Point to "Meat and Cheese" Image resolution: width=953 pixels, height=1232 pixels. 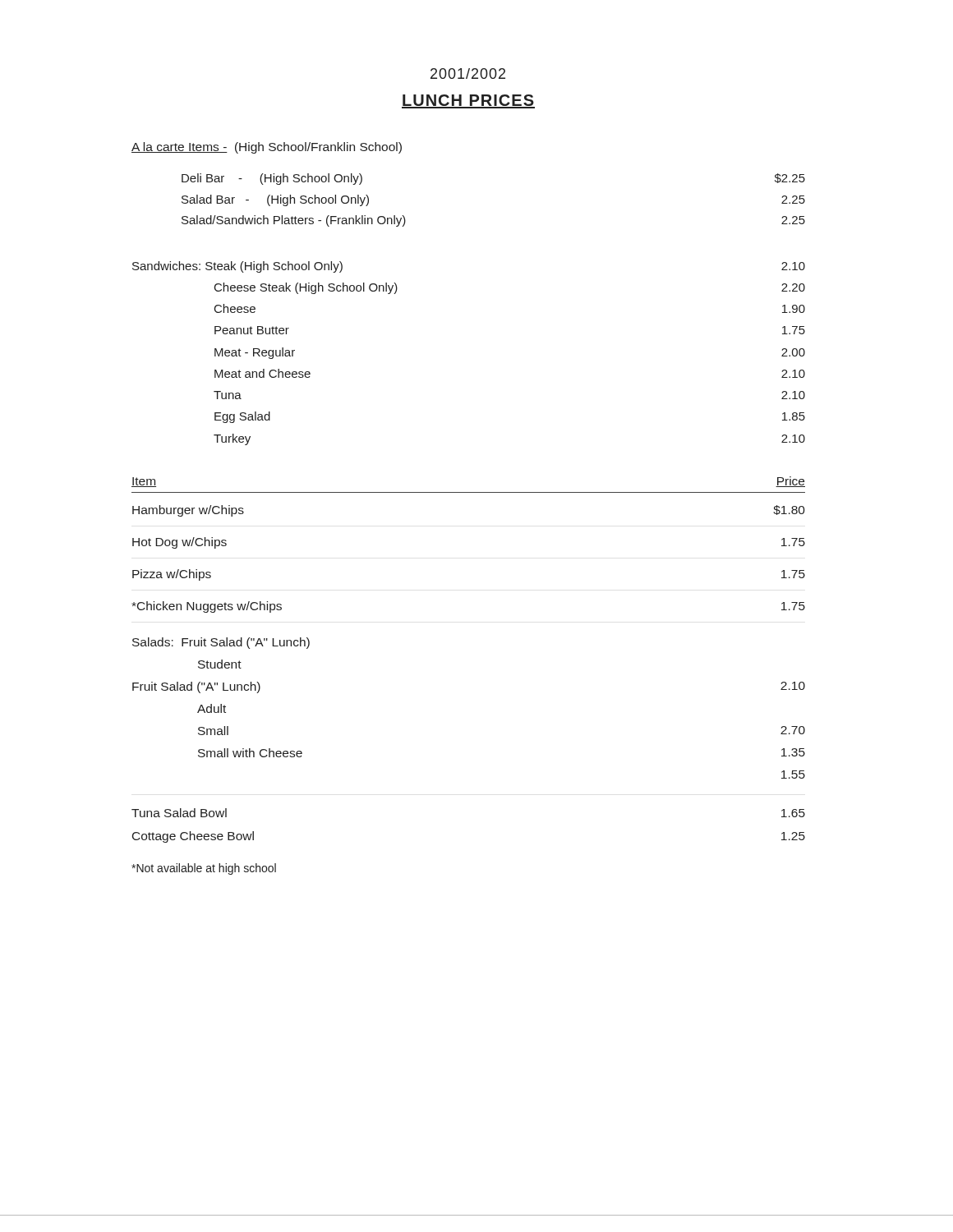(262, 373)
